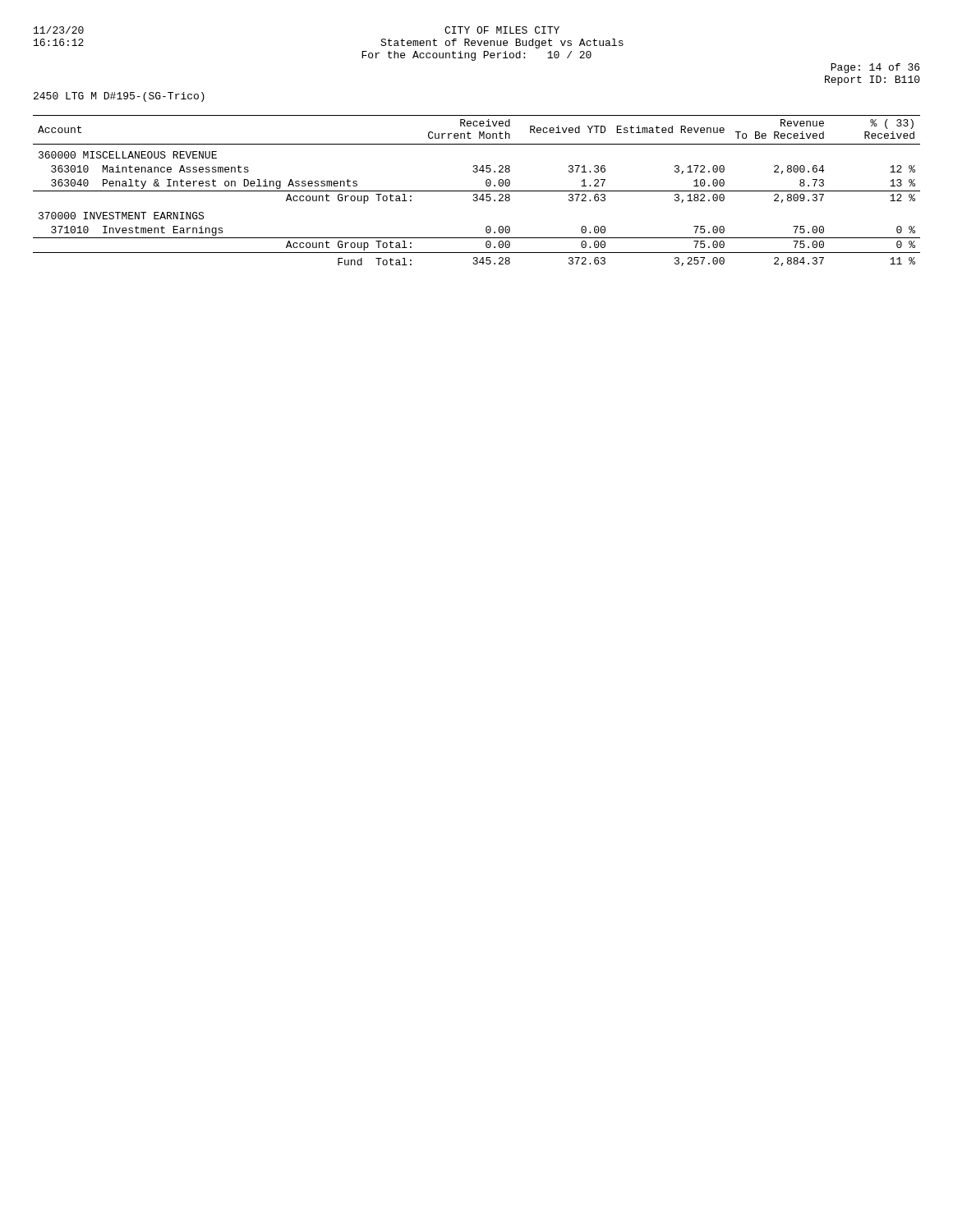
Task: Locate the table
Action: point(476,192)
